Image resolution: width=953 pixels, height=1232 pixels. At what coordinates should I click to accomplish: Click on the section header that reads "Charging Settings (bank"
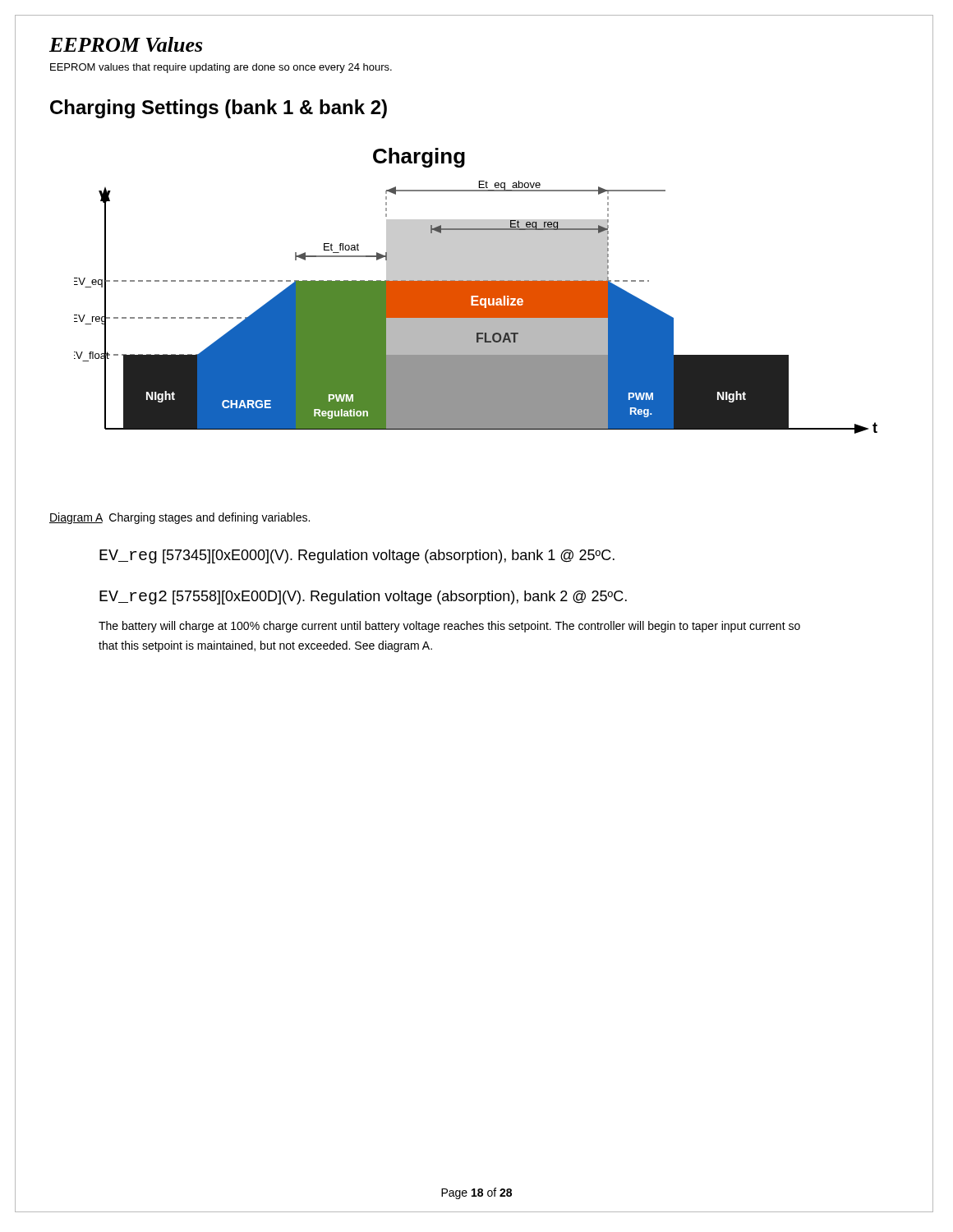click(x=219, y=107)
